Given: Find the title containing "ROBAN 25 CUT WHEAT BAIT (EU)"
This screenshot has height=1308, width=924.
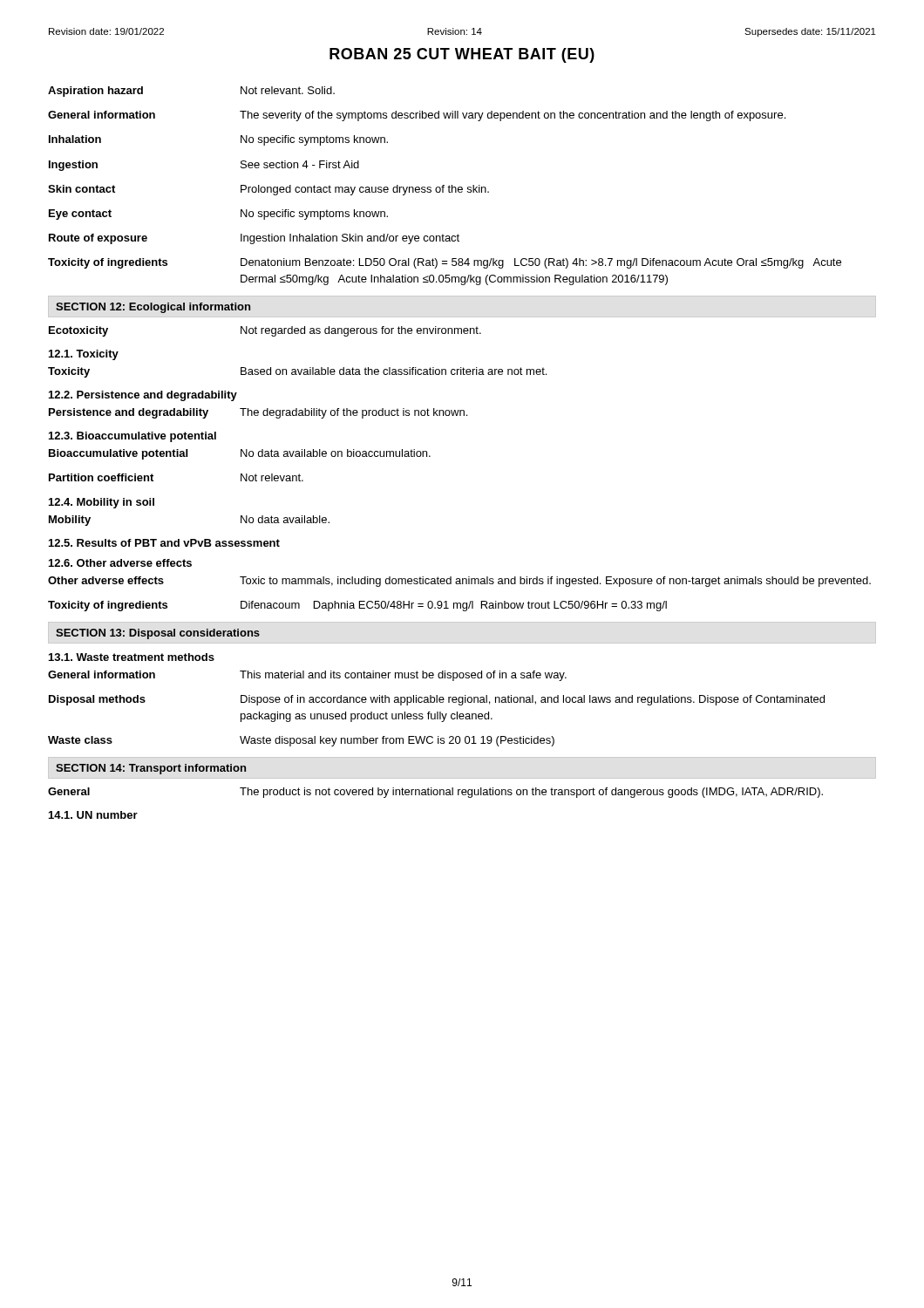Looking at the screenshot, I should 462,54.
